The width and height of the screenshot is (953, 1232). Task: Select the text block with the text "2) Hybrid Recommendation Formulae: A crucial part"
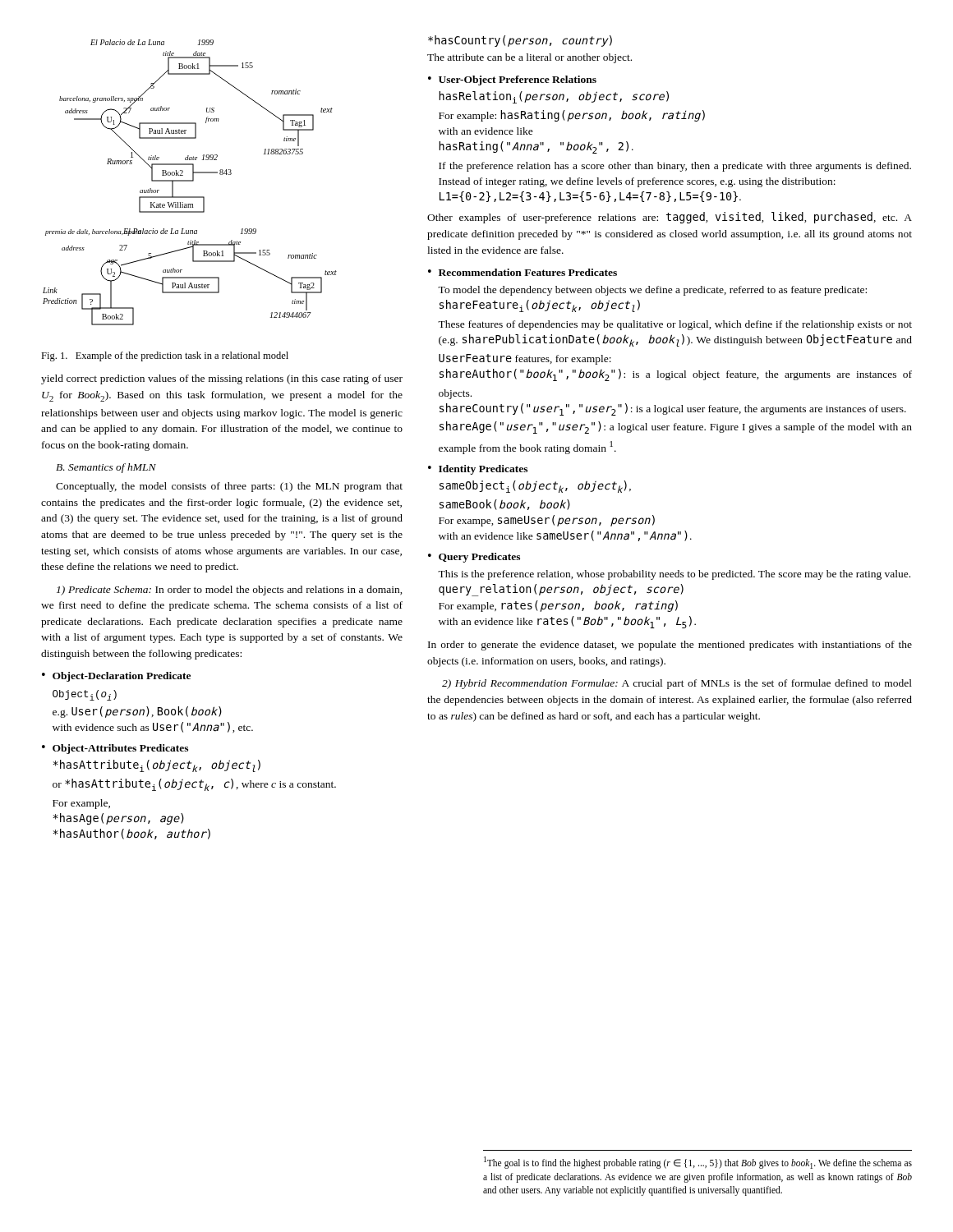pos(670,699)
